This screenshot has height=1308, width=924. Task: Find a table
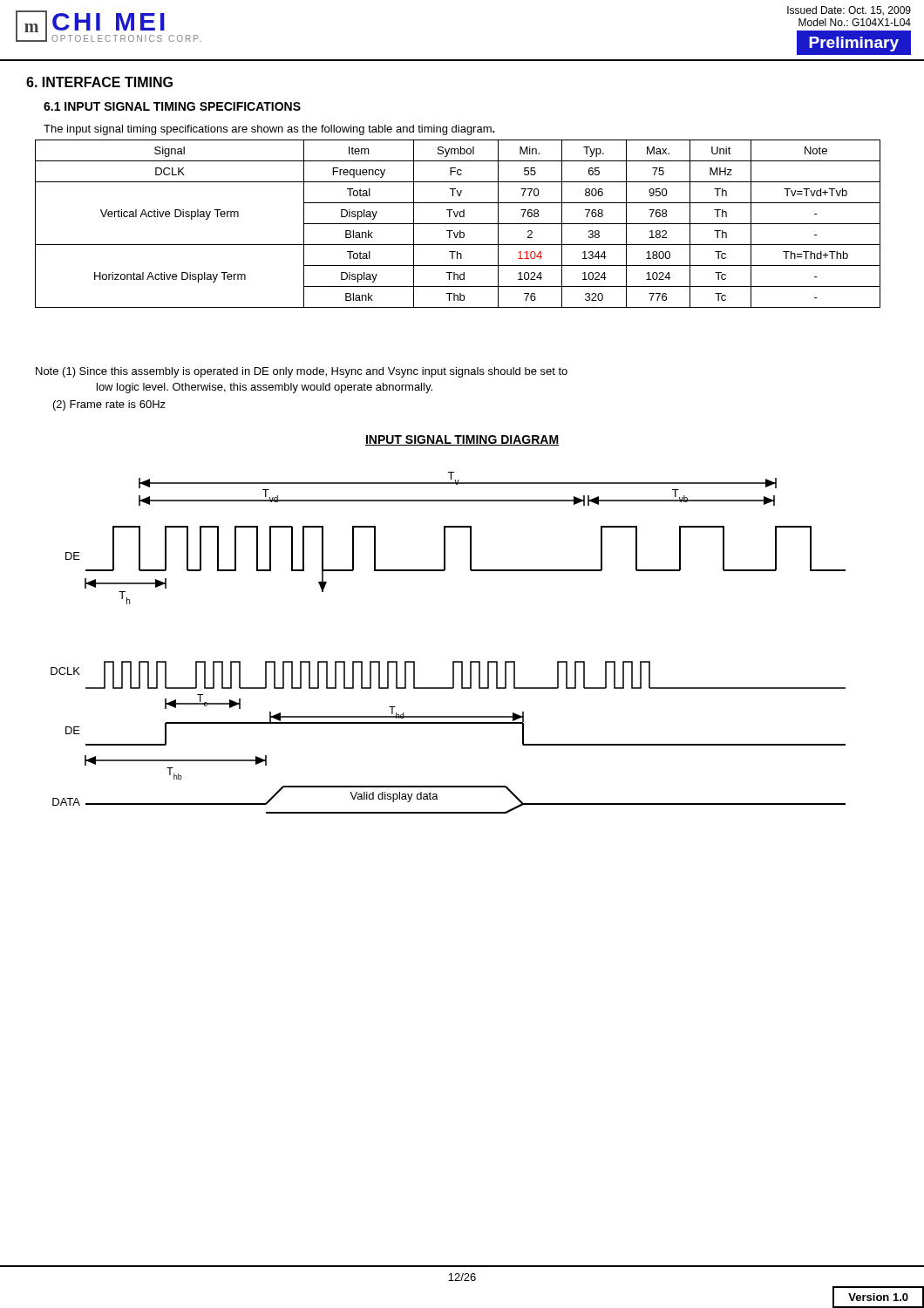tap(462, 224)
